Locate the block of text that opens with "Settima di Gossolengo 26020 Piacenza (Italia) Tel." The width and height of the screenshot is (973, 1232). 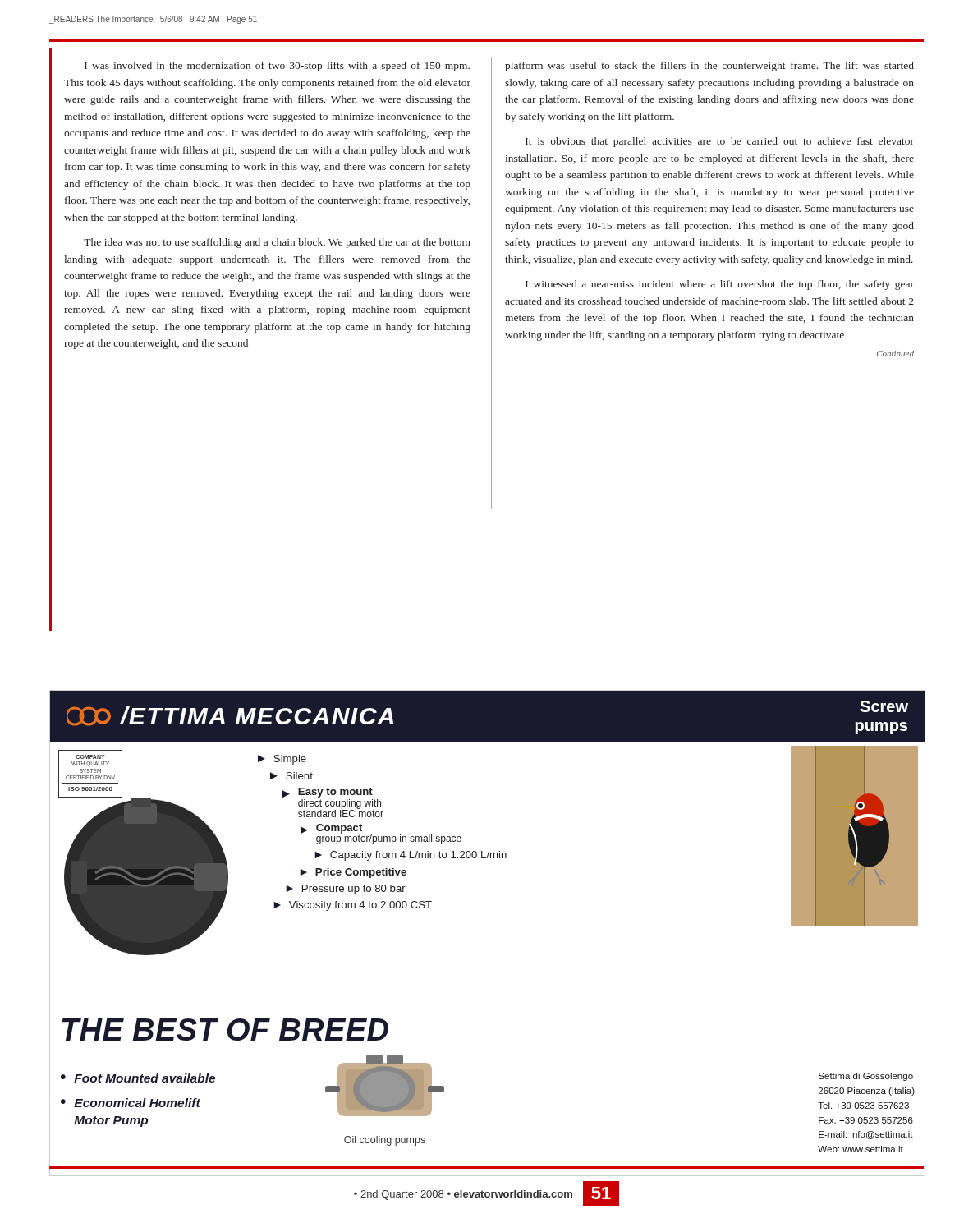point(866,1113)
